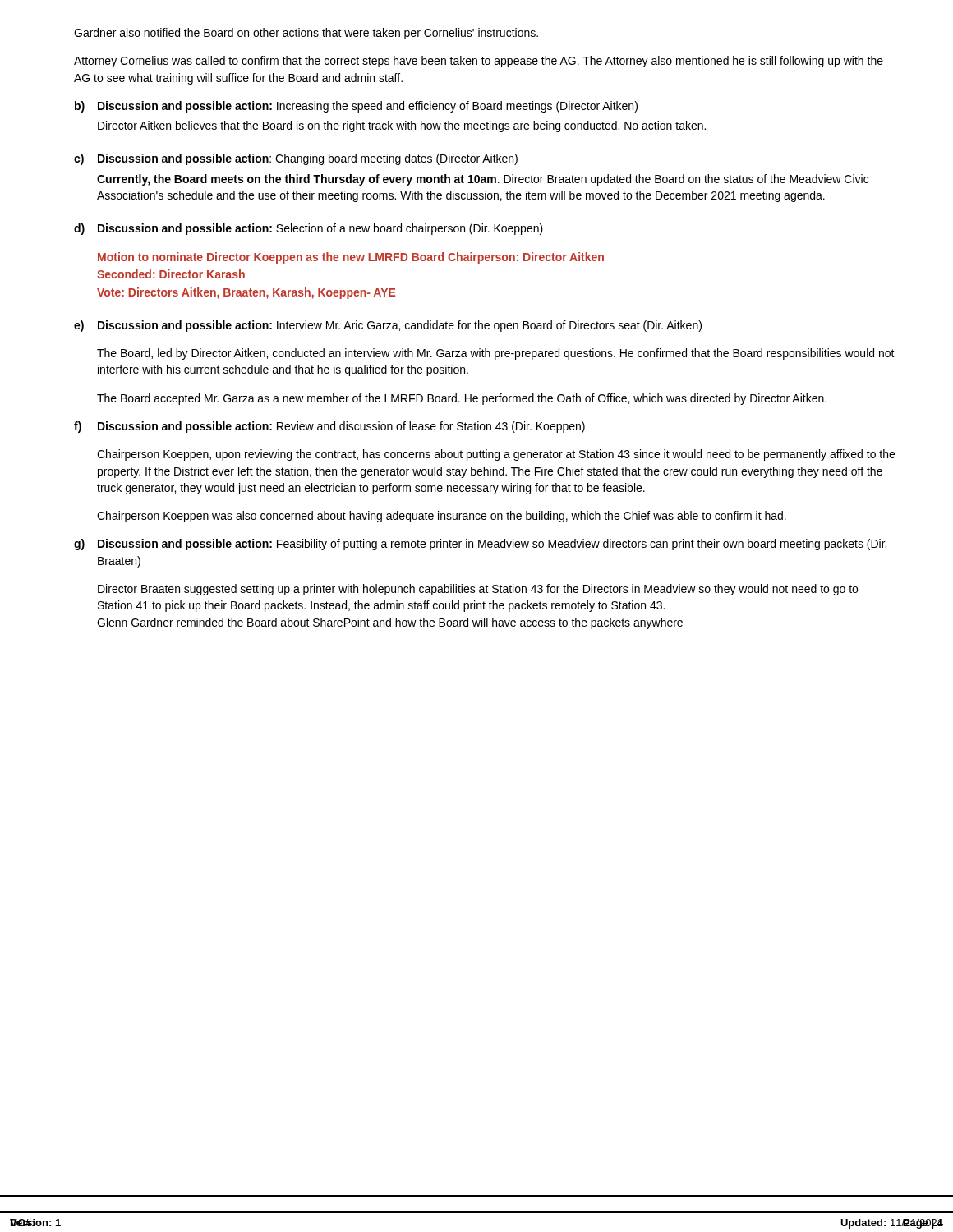Click on the passage starting "The Board accepted Mr. Garza as a"
This screenshot has height=1232, width=953.
[x=462, y=398]
